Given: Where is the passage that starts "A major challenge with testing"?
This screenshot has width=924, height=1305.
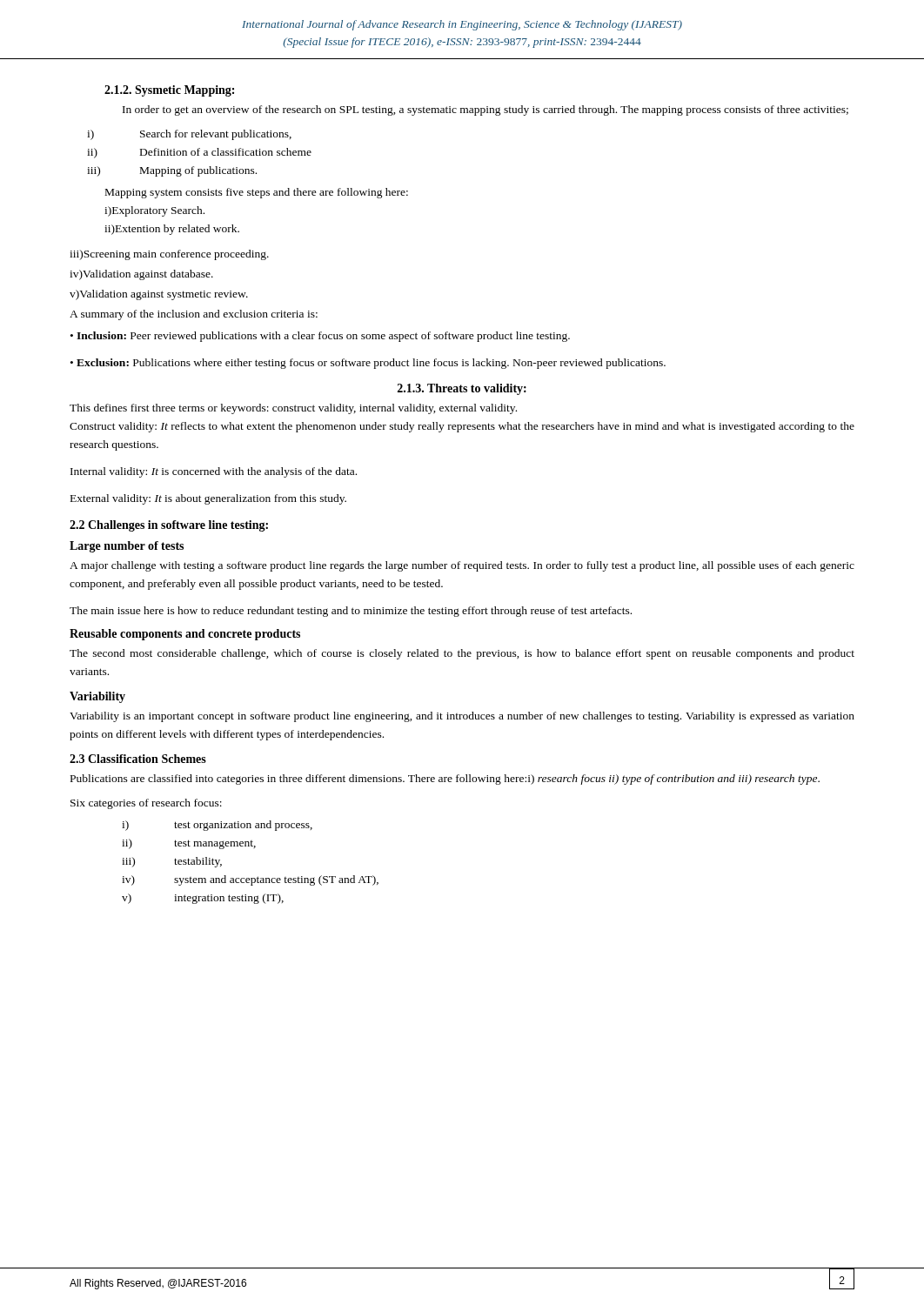Looking at the screenshot, I should tap(462, 574).
